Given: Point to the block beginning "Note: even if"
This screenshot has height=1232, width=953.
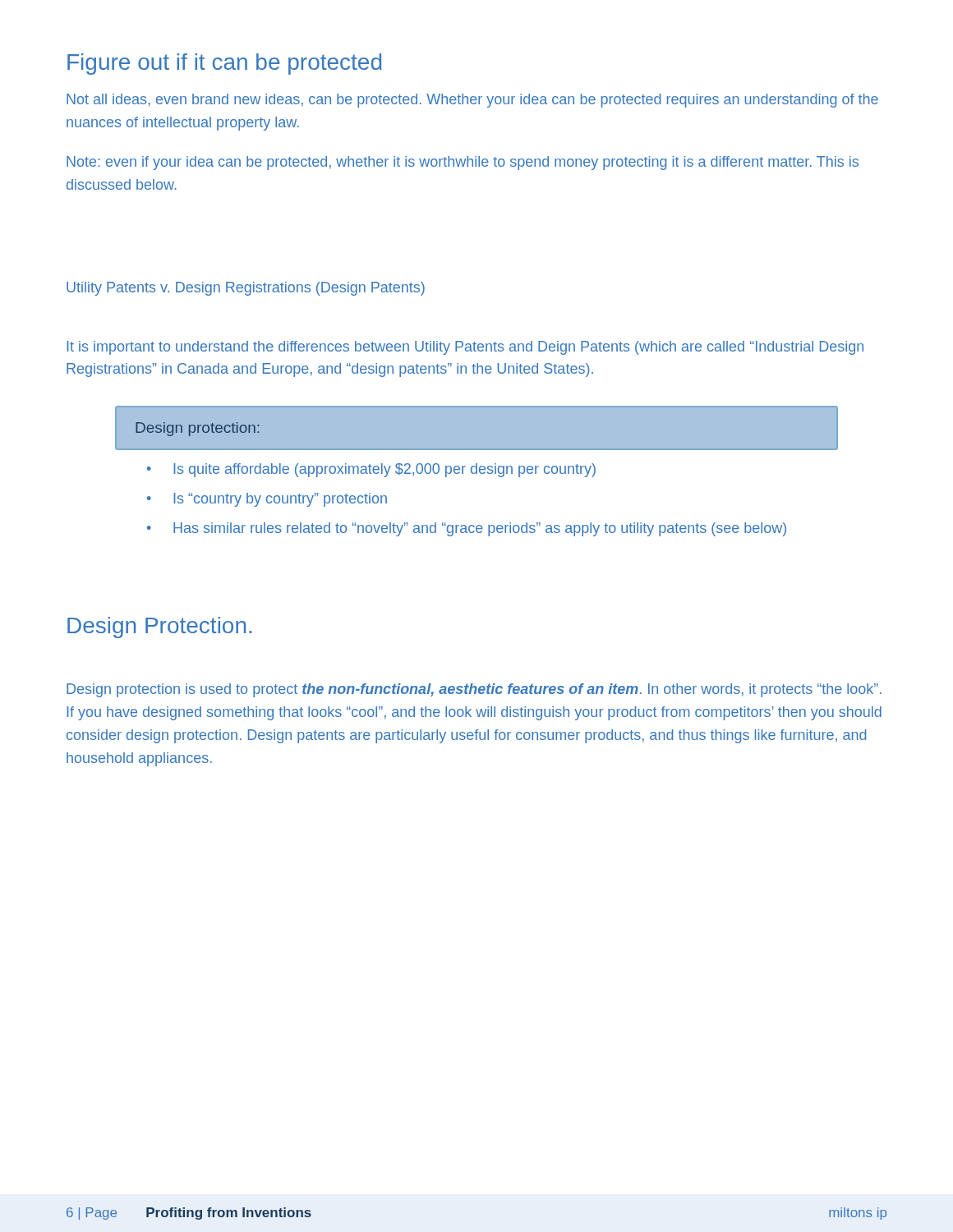Looking at the screenshot, I should (x=476, y=174).
